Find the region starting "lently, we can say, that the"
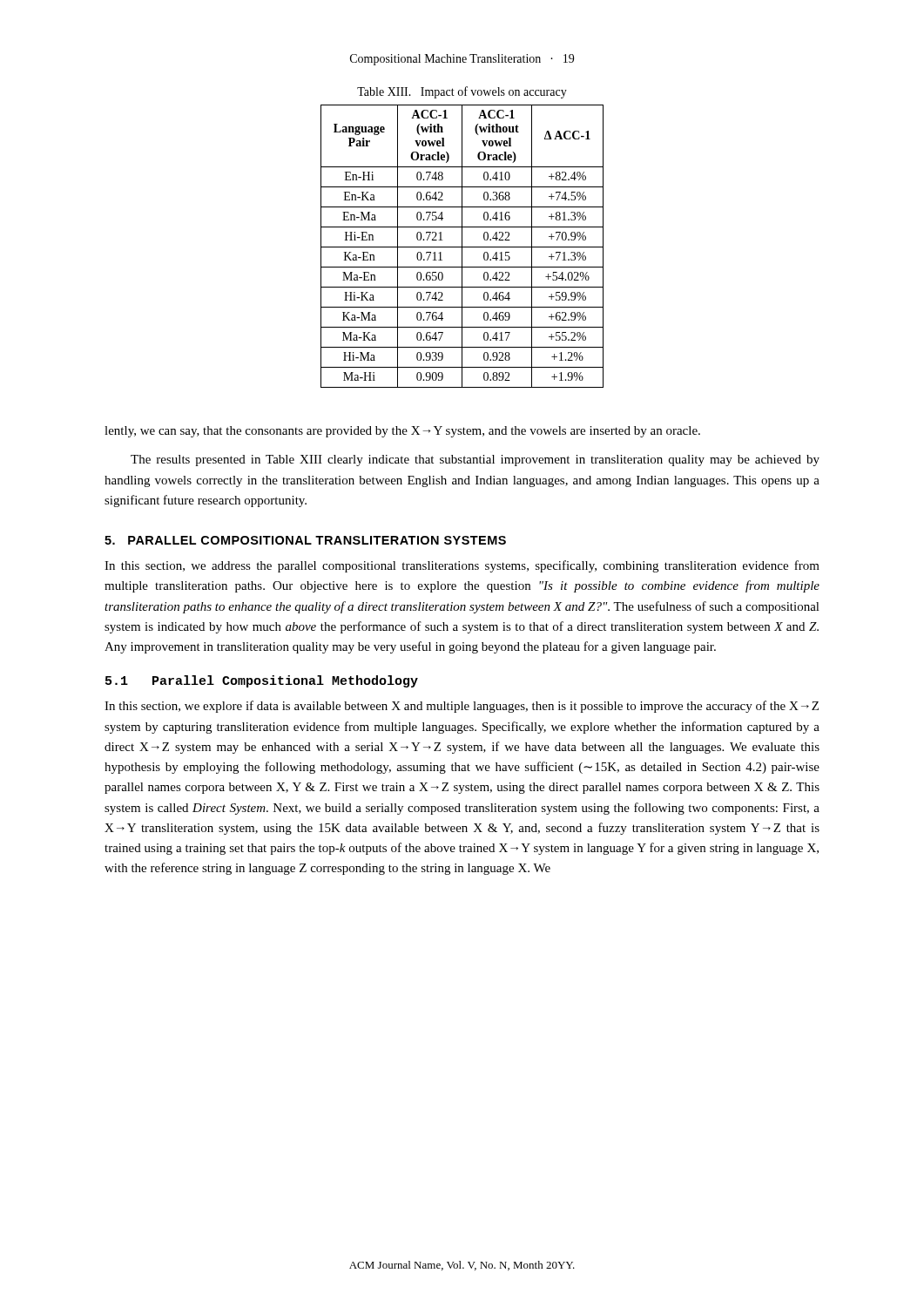Viewport: 924px width, 1307px height. coord(403,430)
